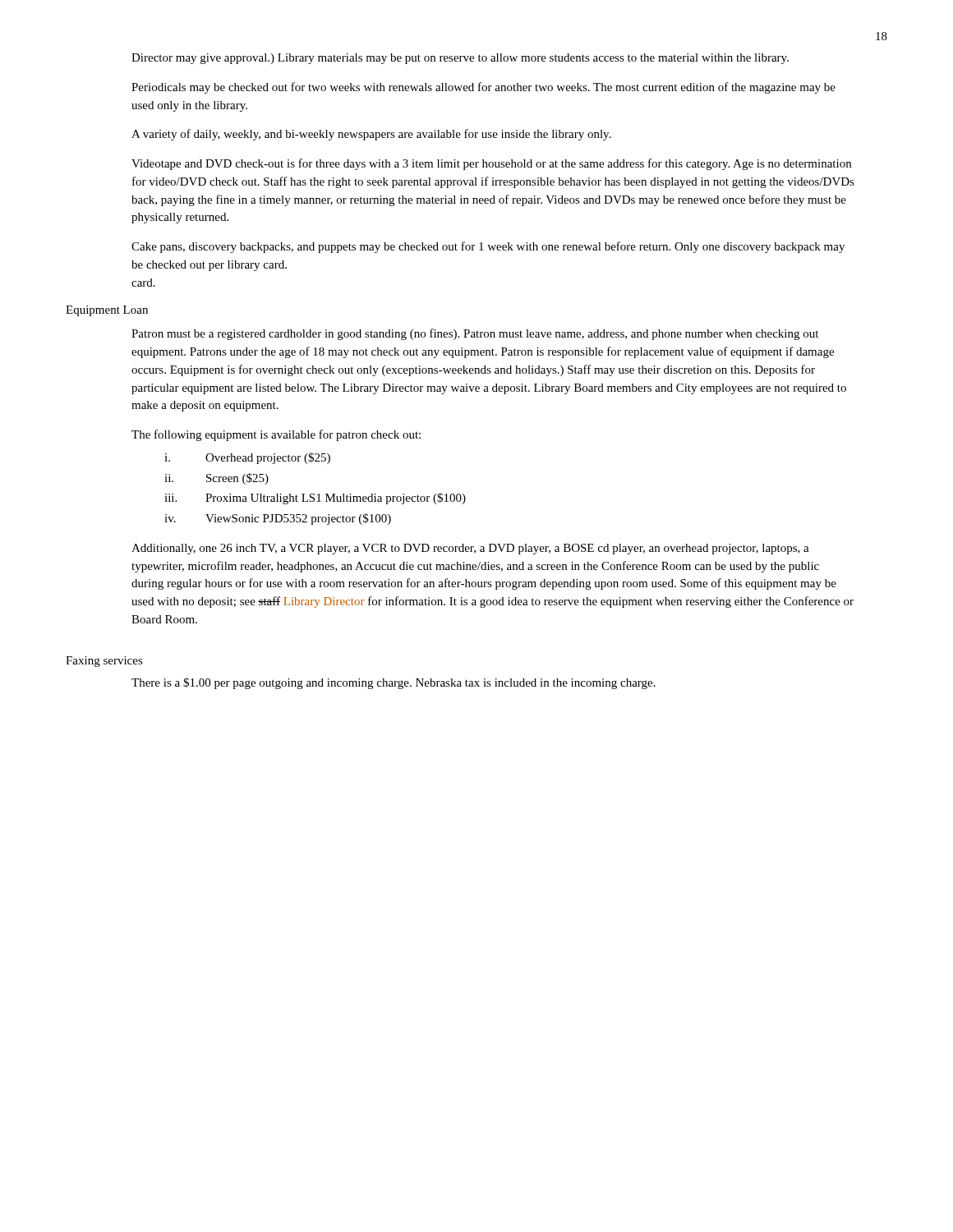
Task: Select the passage starting "Periodicals may be checked"
Action: click(x=493, y=96)
